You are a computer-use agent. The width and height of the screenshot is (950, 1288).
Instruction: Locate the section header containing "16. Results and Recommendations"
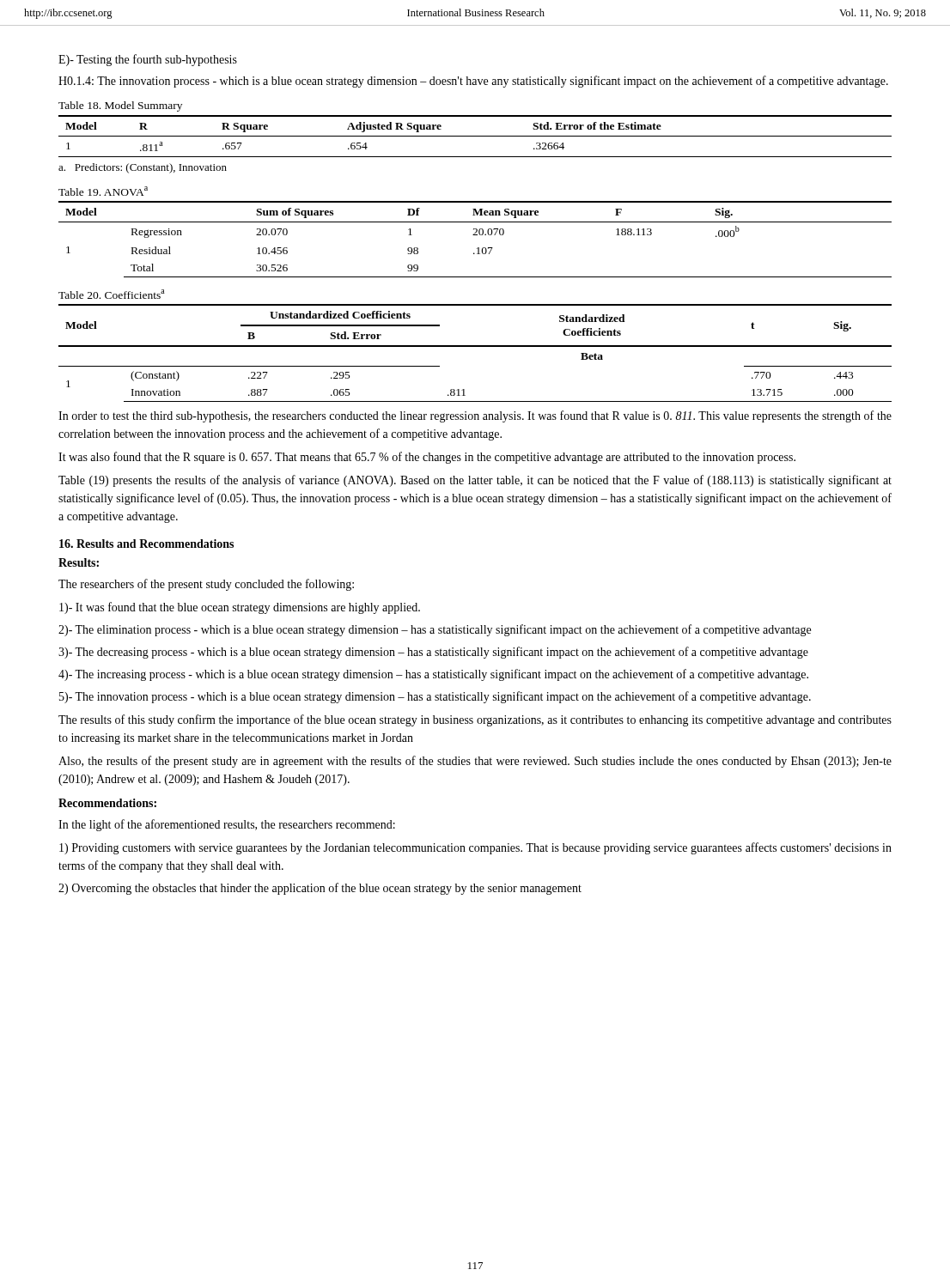[x=146, y=544]
